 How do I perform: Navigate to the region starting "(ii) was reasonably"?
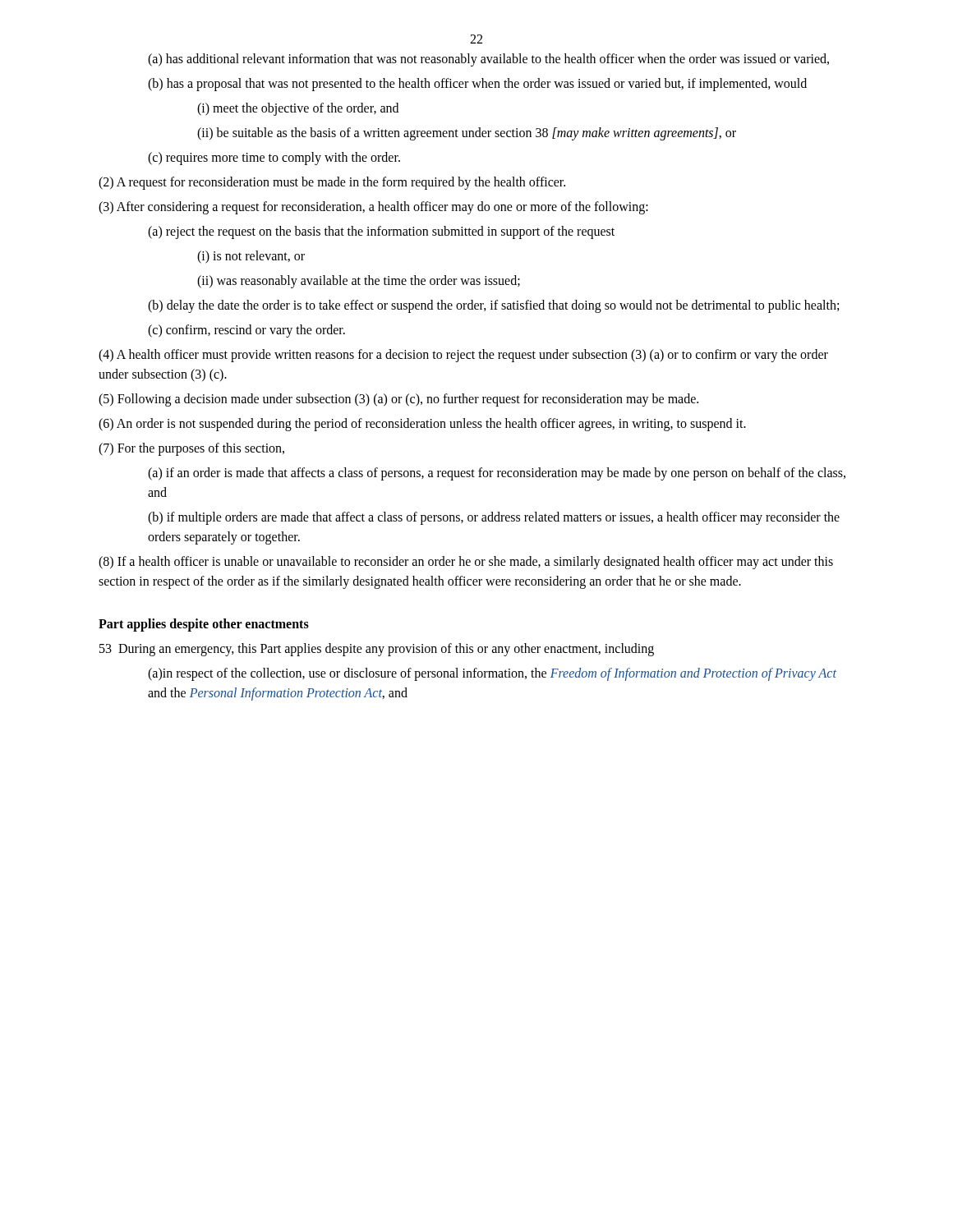tap(359, 280)
